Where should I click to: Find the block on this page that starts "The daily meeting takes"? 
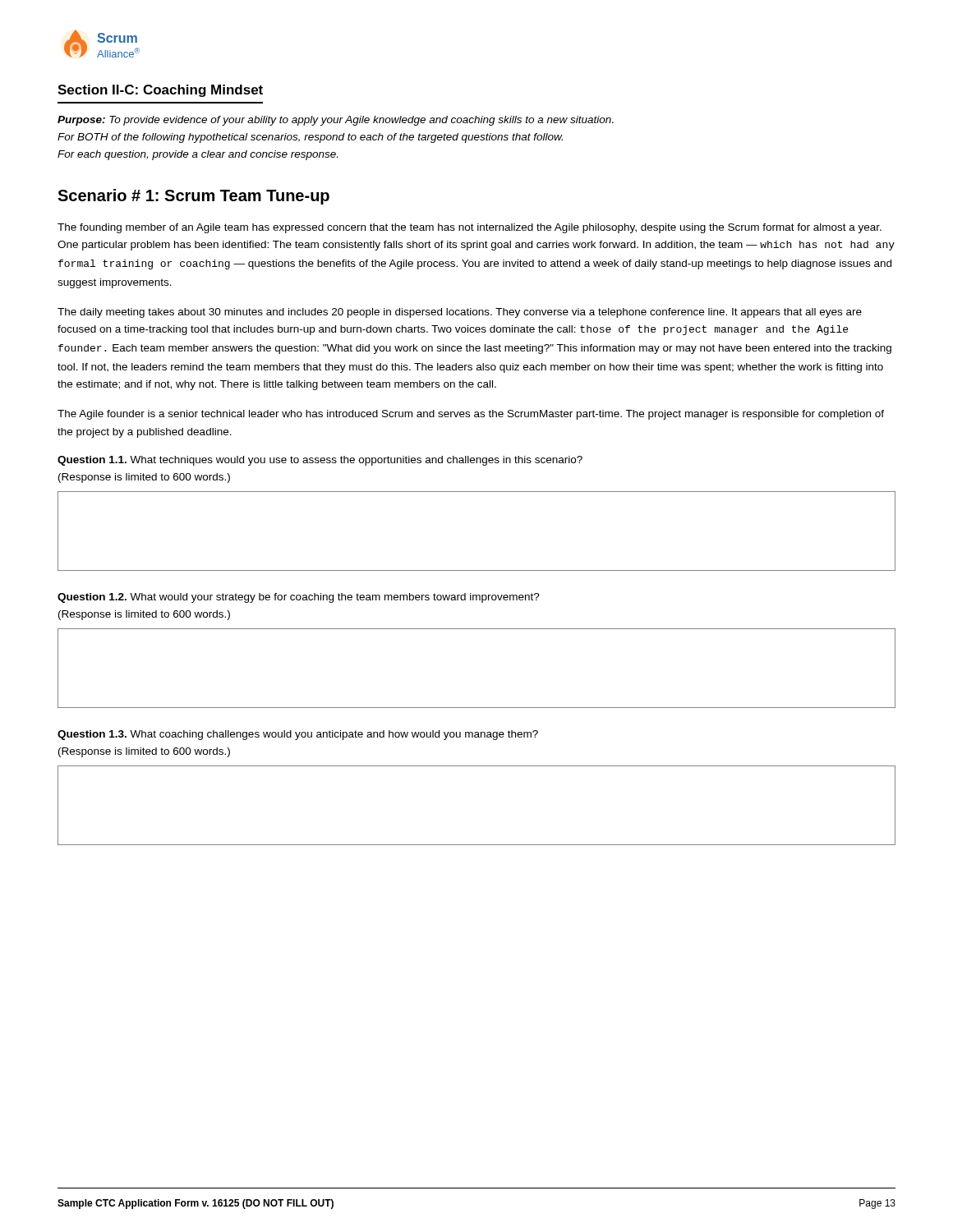(475, 348)
